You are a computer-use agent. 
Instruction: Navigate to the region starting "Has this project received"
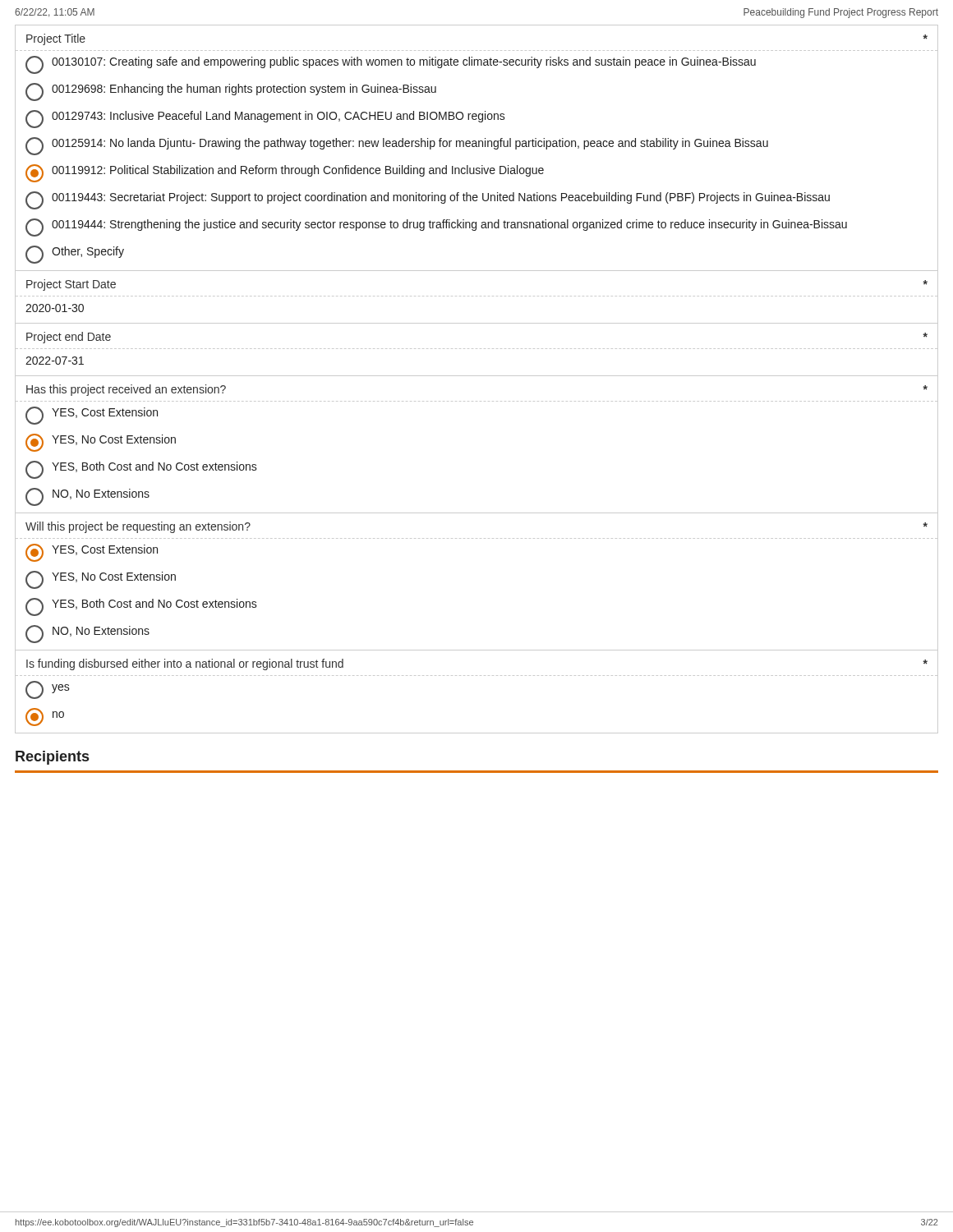click(x=476, y=389)
